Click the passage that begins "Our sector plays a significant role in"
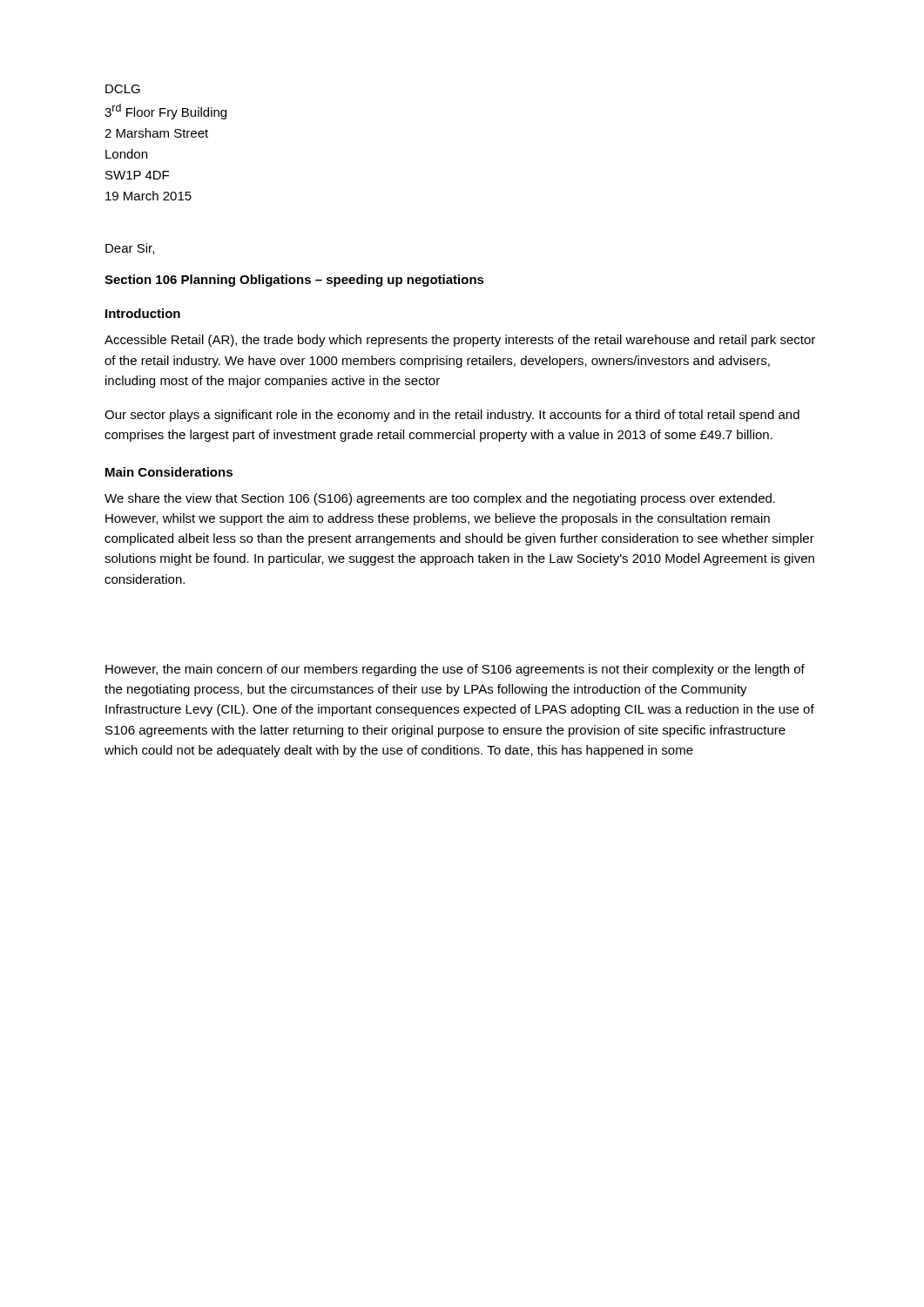This screenshot has width=924, height=1307. 452,424
